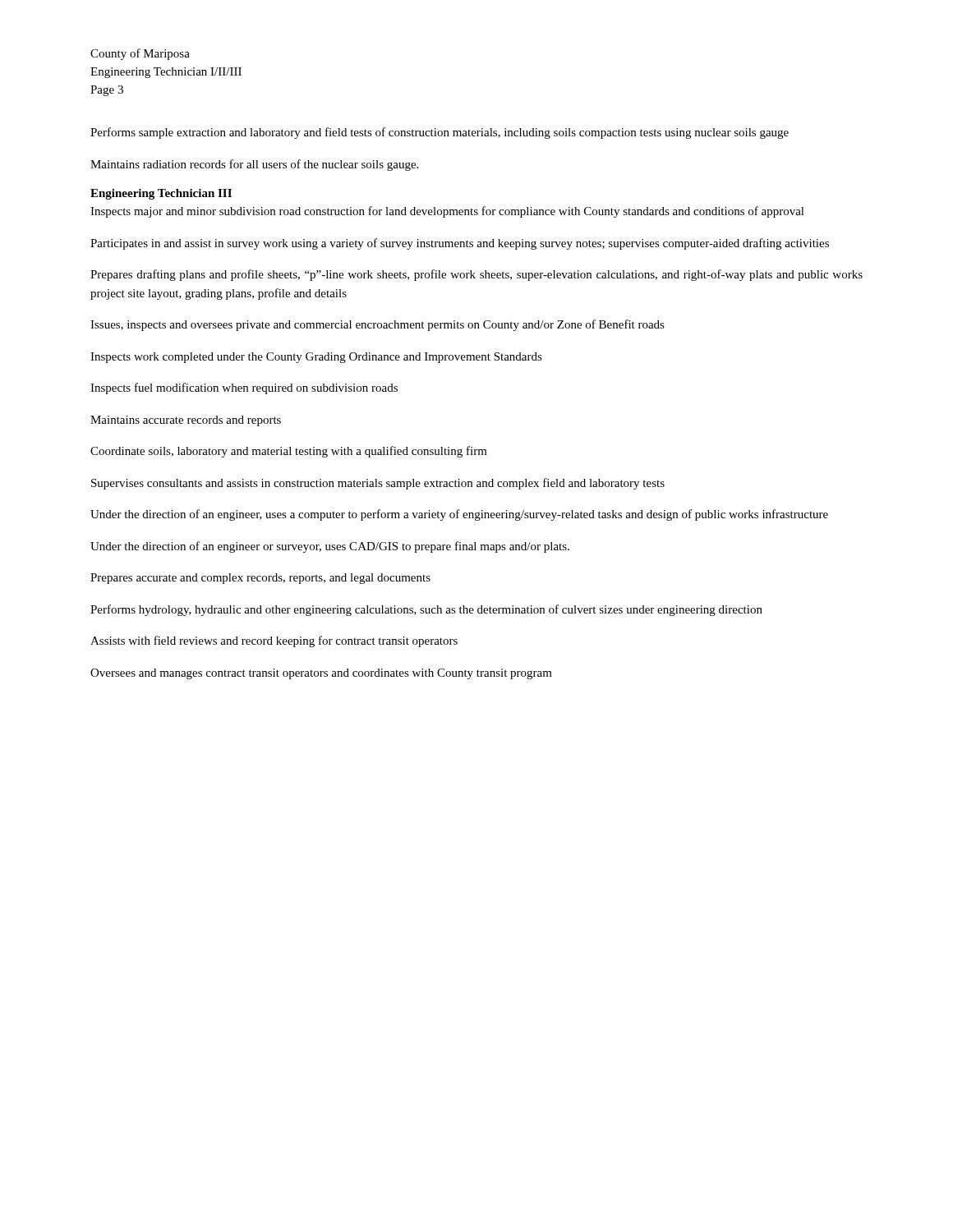Click on the block starting "Performs hydrology, hydraulic"
Image resolution: width=953 pixels, height=1232 pixels.
point(426,609)
